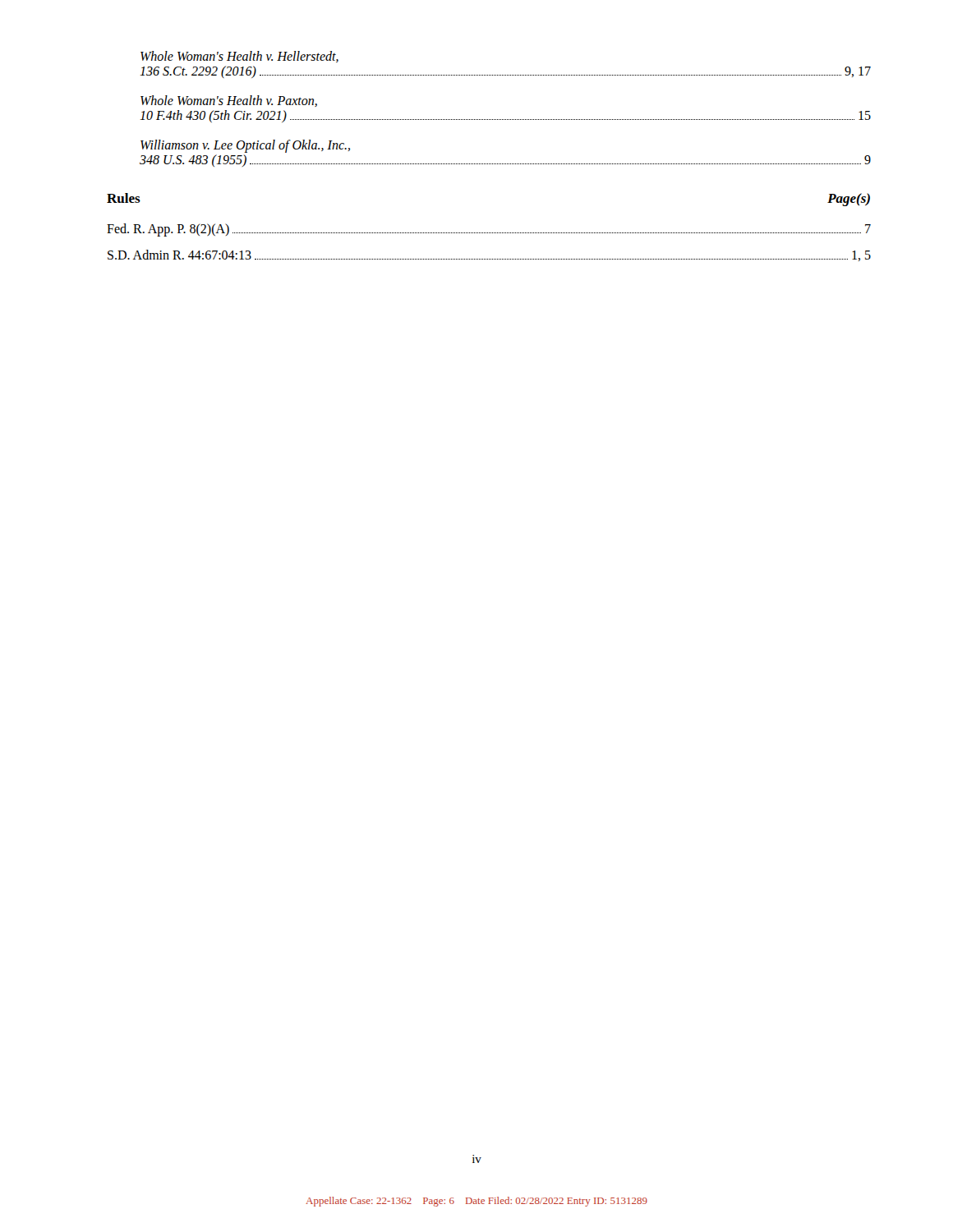The width and height of the screenshot is (953, 1232).
Task: Select the section header that reads "Rules Page(s)"
Action: click(x=118, y=199)
